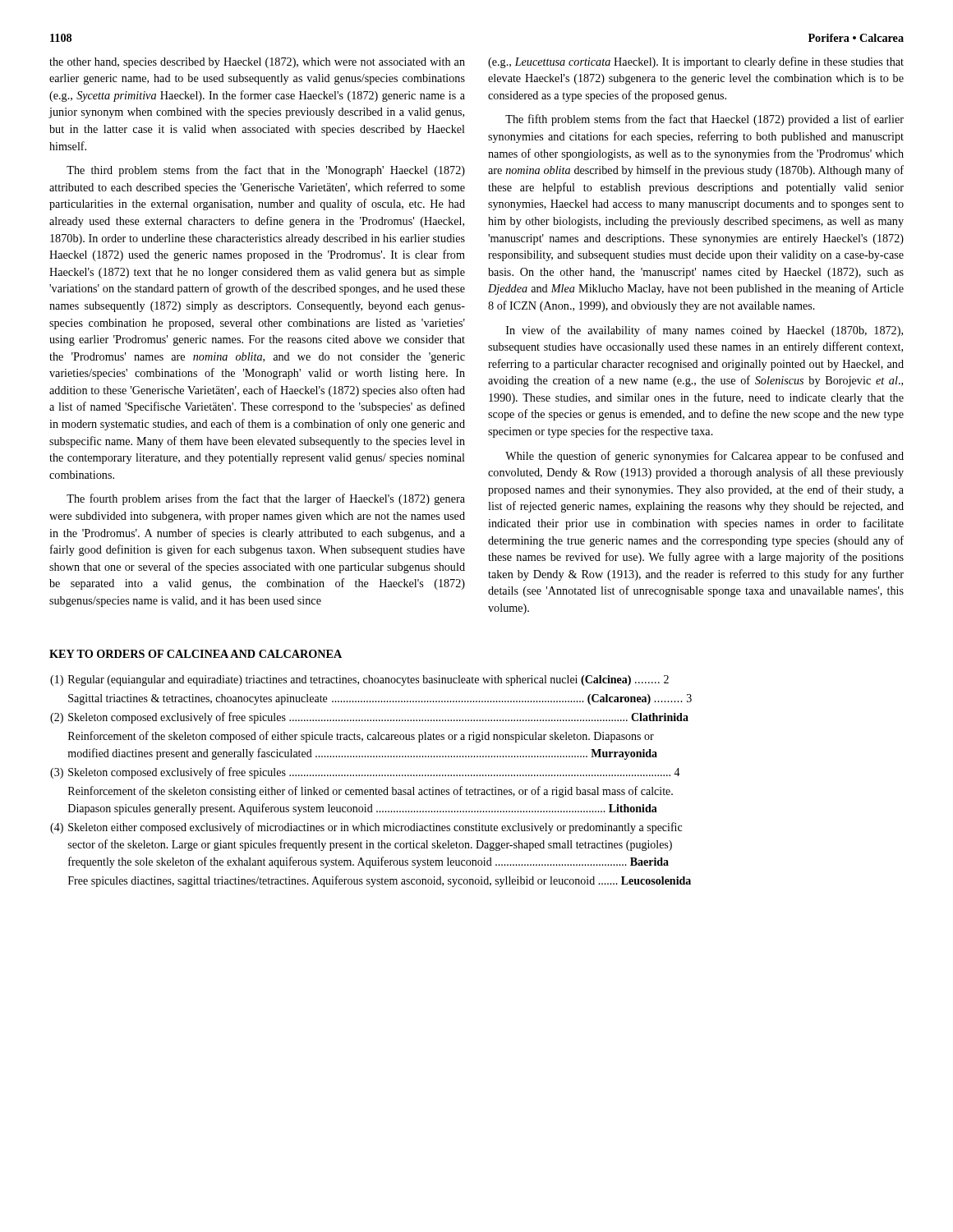The image size is (953, 1232).
Task: Locate the text block starting "(2) Skeleton composed exclusively"
Action: click(476, 718)
